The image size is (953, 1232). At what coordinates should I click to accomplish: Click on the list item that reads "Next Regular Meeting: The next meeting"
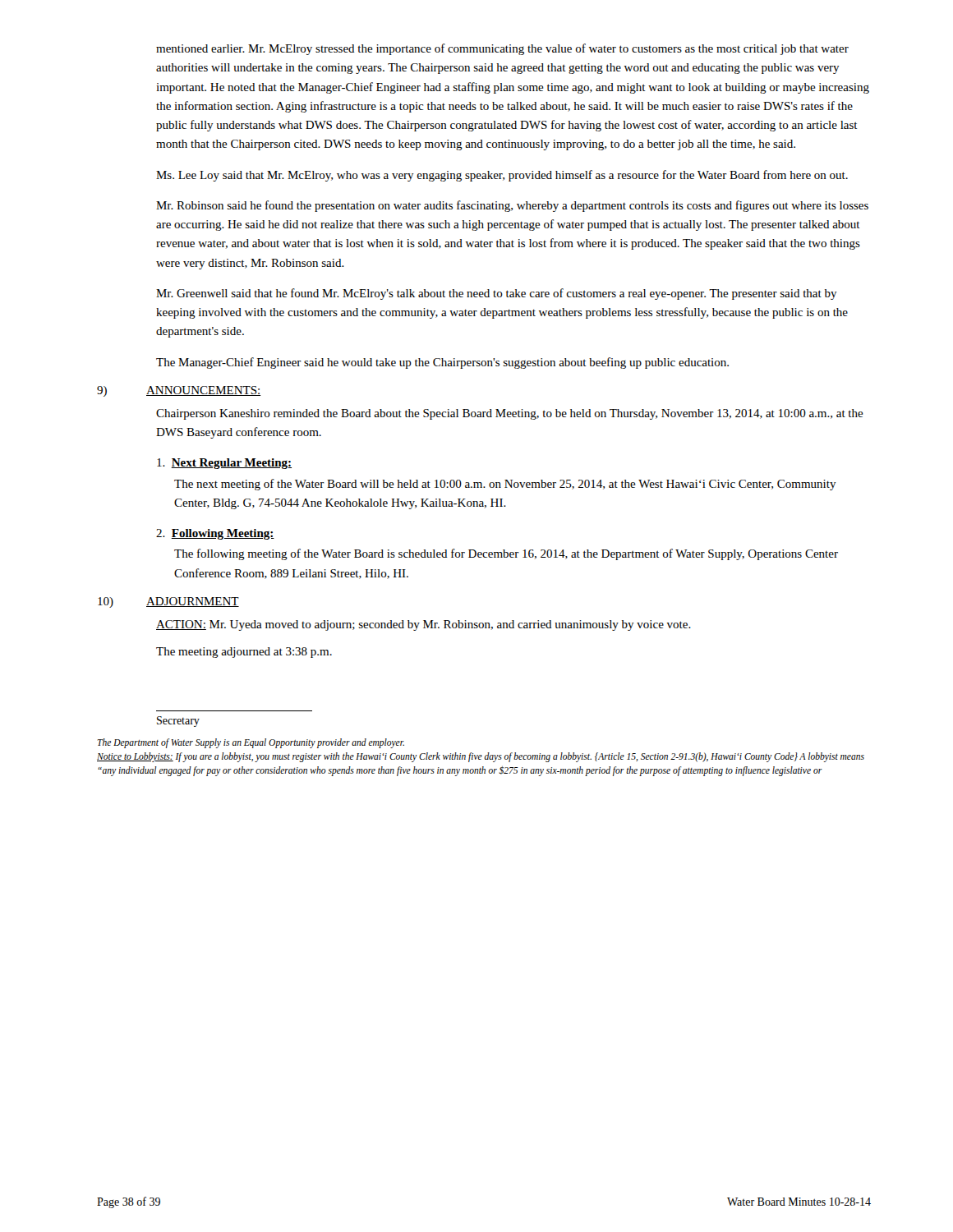(513, 483)
